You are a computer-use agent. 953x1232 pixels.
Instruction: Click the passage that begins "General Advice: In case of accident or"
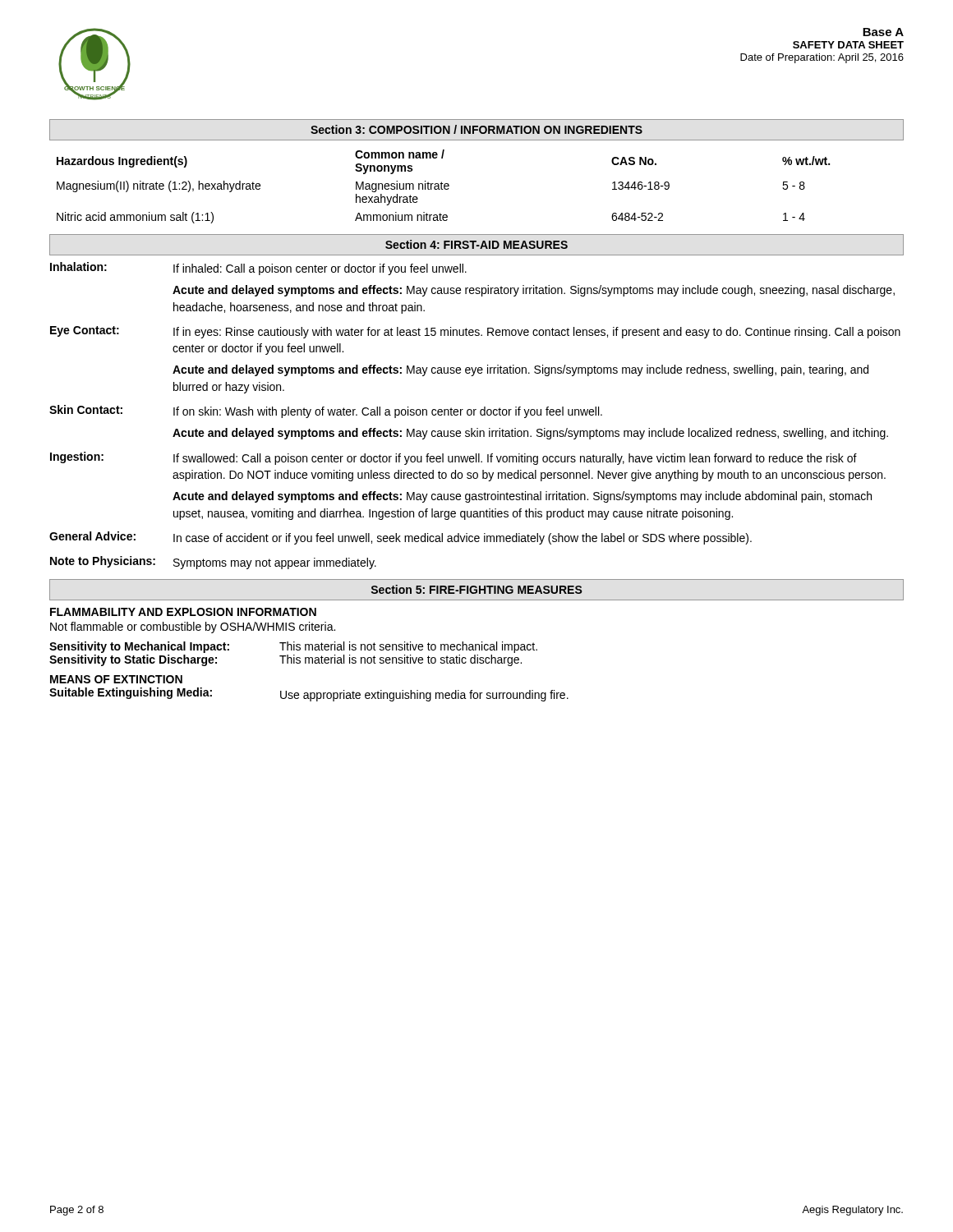pos(476,538)
